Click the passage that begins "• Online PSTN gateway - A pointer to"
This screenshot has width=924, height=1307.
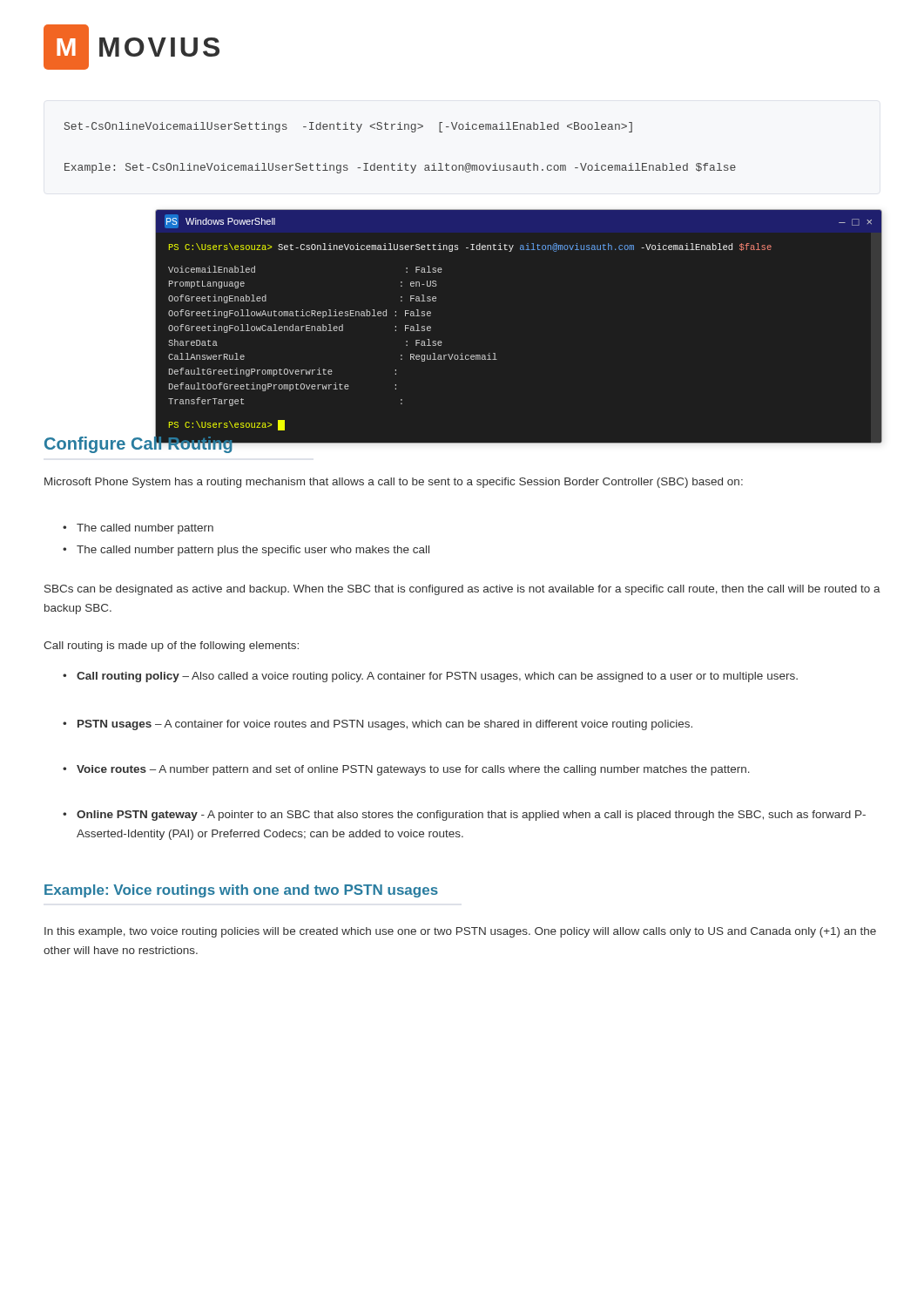471,823
